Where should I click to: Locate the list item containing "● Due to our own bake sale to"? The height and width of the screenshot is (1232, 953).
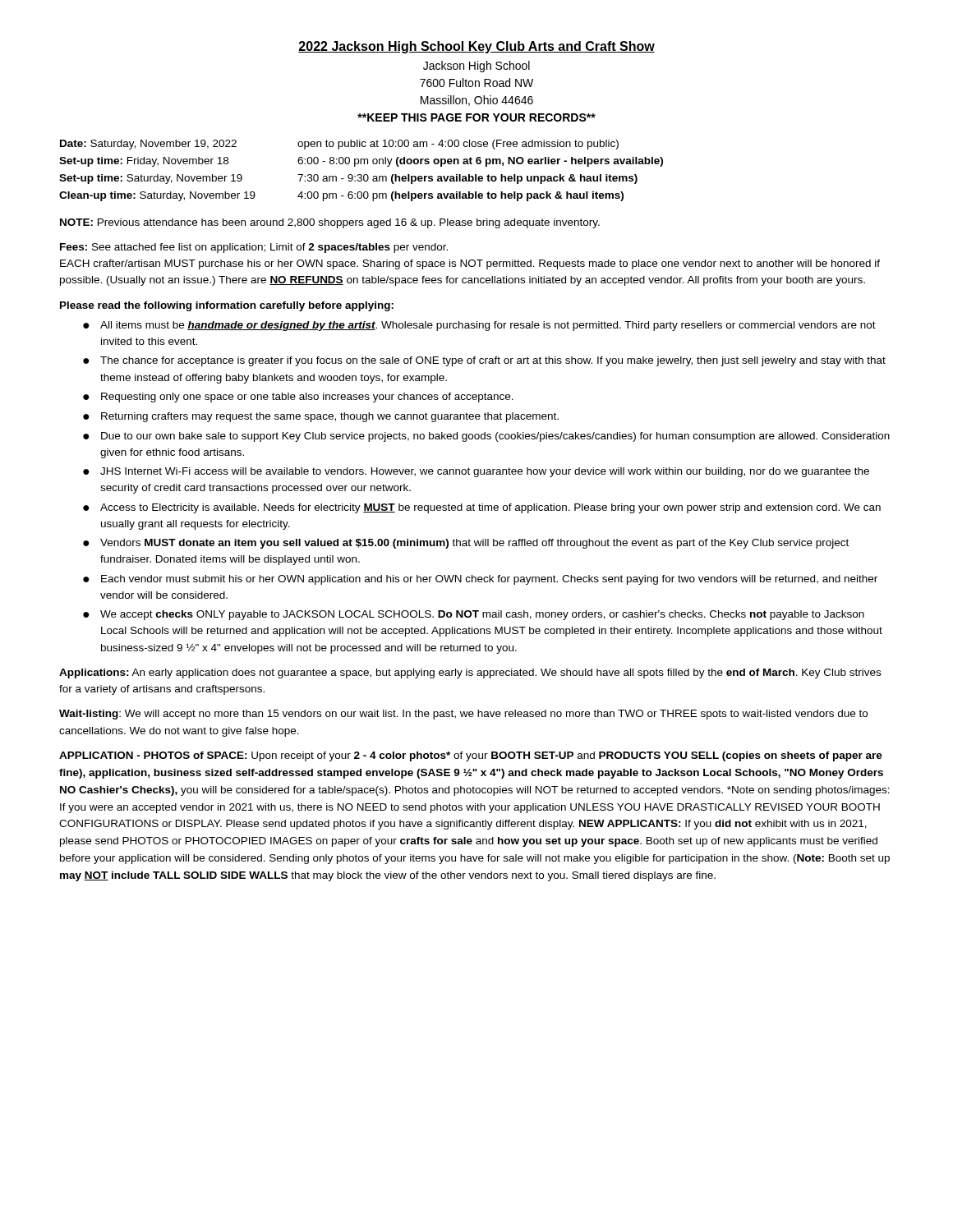[x=476, y=444]
